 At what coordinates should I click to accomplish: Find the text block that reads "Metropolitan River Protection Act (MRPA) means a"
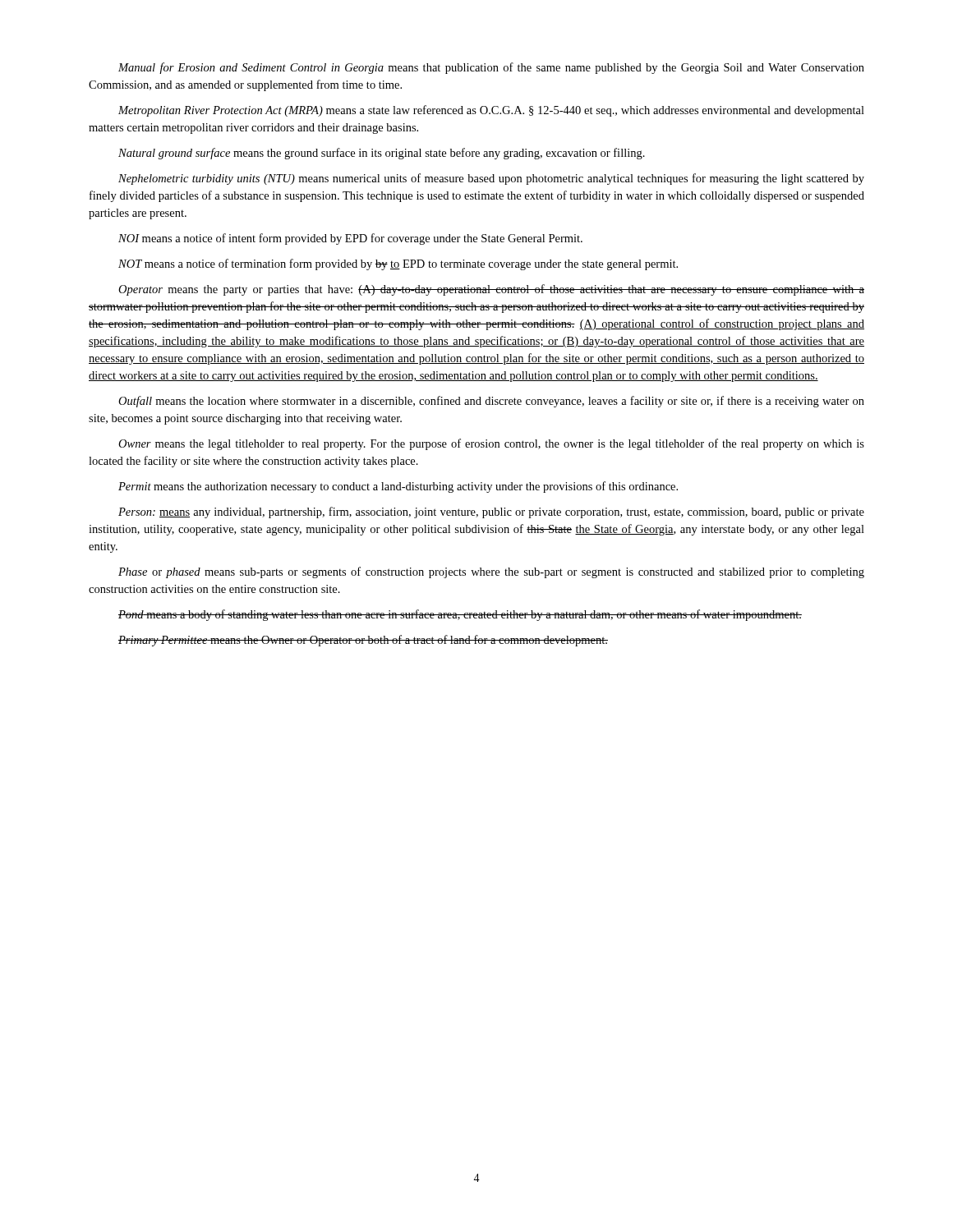tap(476, 119)
